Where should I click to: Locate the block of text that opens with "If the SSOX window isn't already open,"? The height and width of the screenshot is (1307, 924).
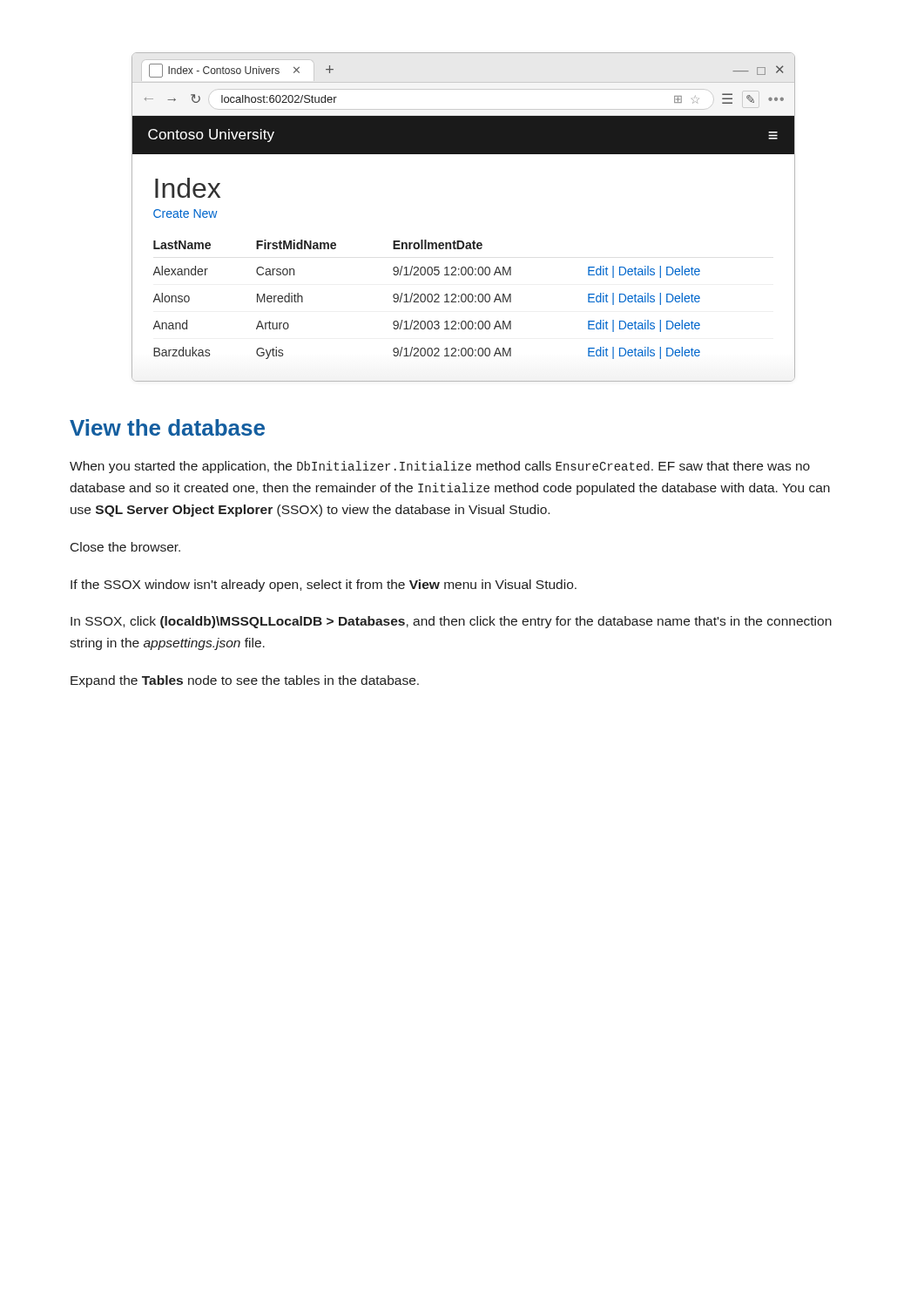[x=324, y=584]
